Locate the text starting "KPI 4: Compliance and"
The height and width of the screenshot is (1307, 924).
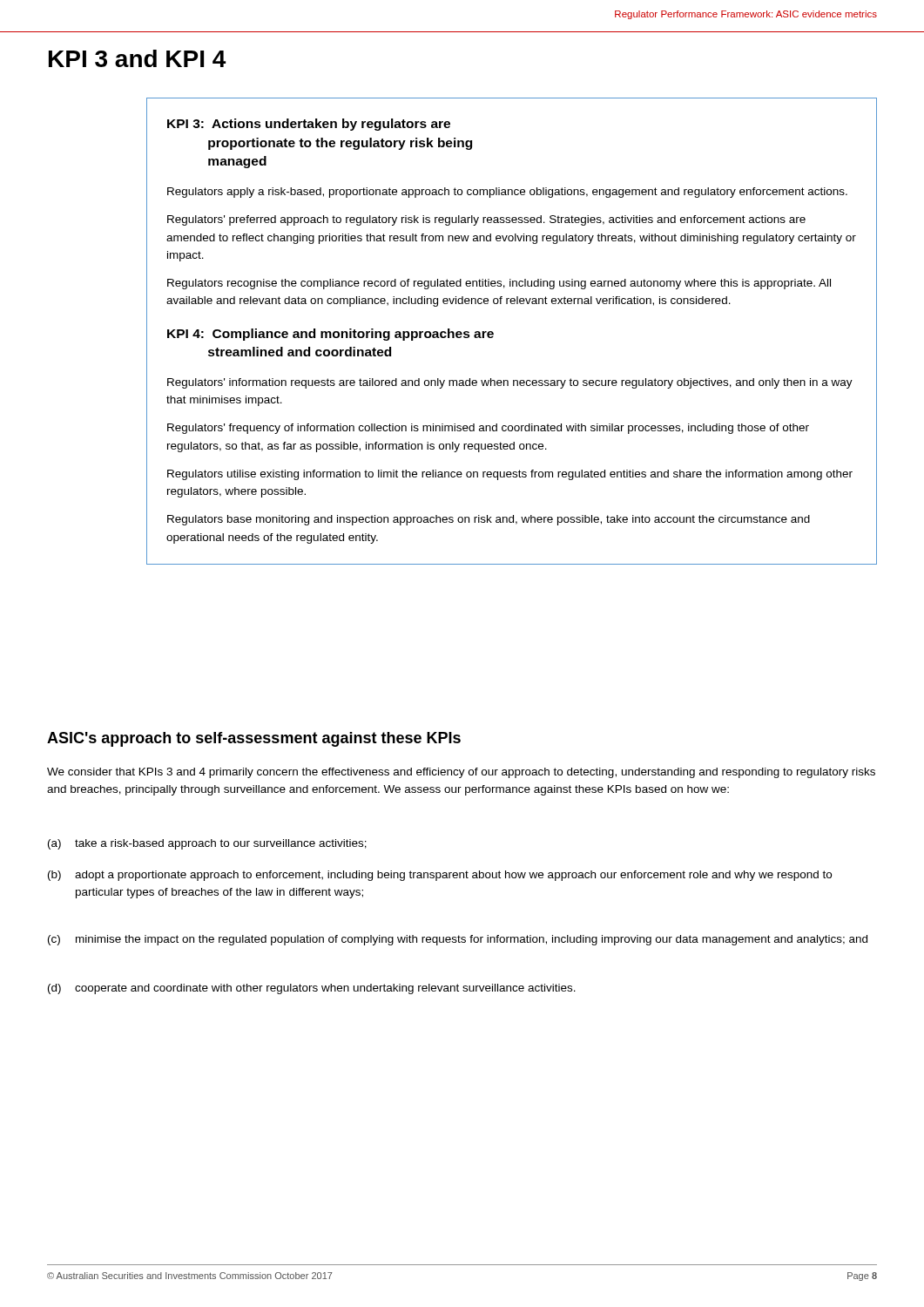pos(330,342)
